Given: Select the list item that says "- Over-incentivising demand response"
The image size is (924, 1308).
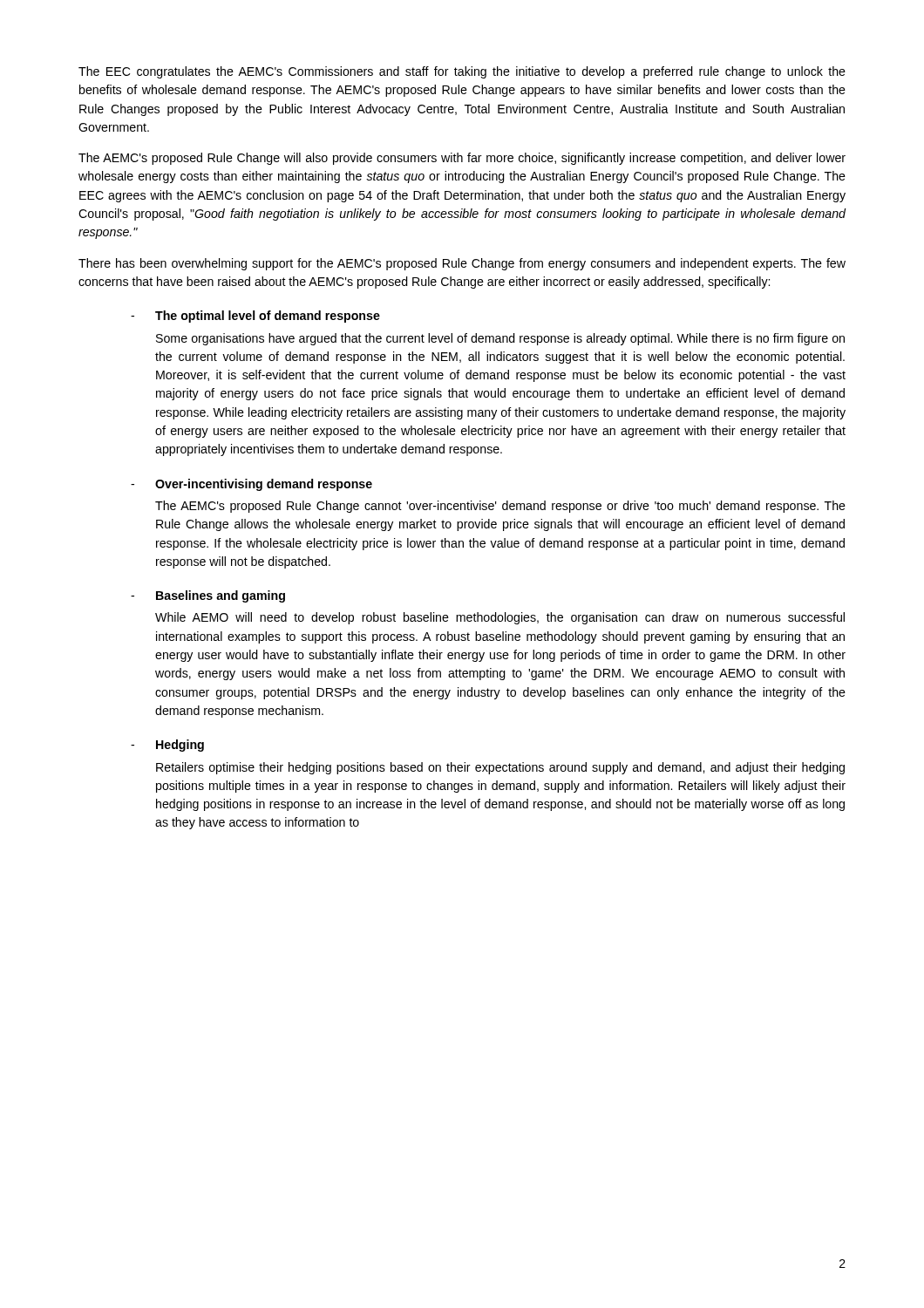Looking at the screenshot, I should [252, 484].
